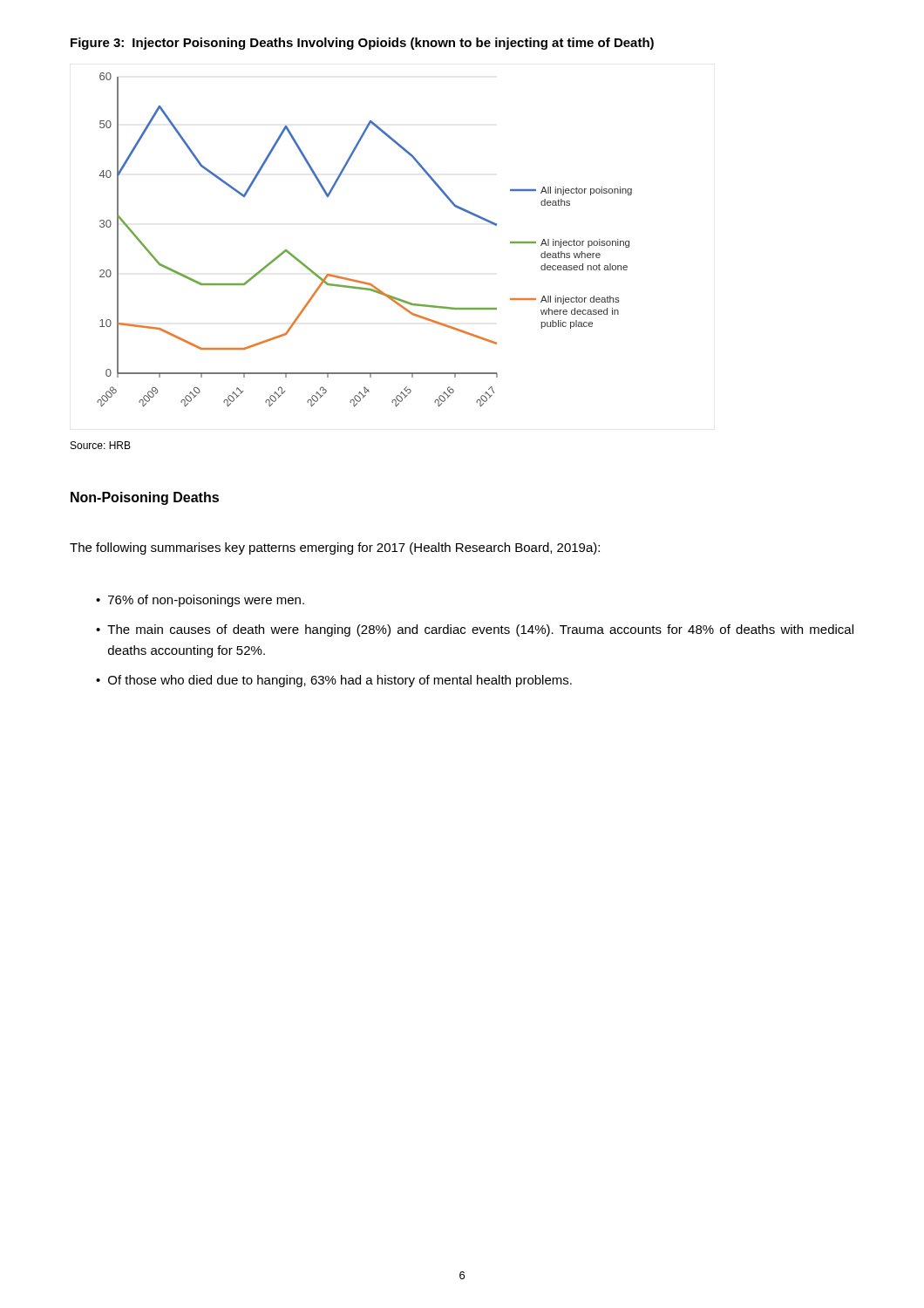Find the section header with the text "Non-Poisoning Deaths"
The image size is (924, 1308).
tap(145, 497)
